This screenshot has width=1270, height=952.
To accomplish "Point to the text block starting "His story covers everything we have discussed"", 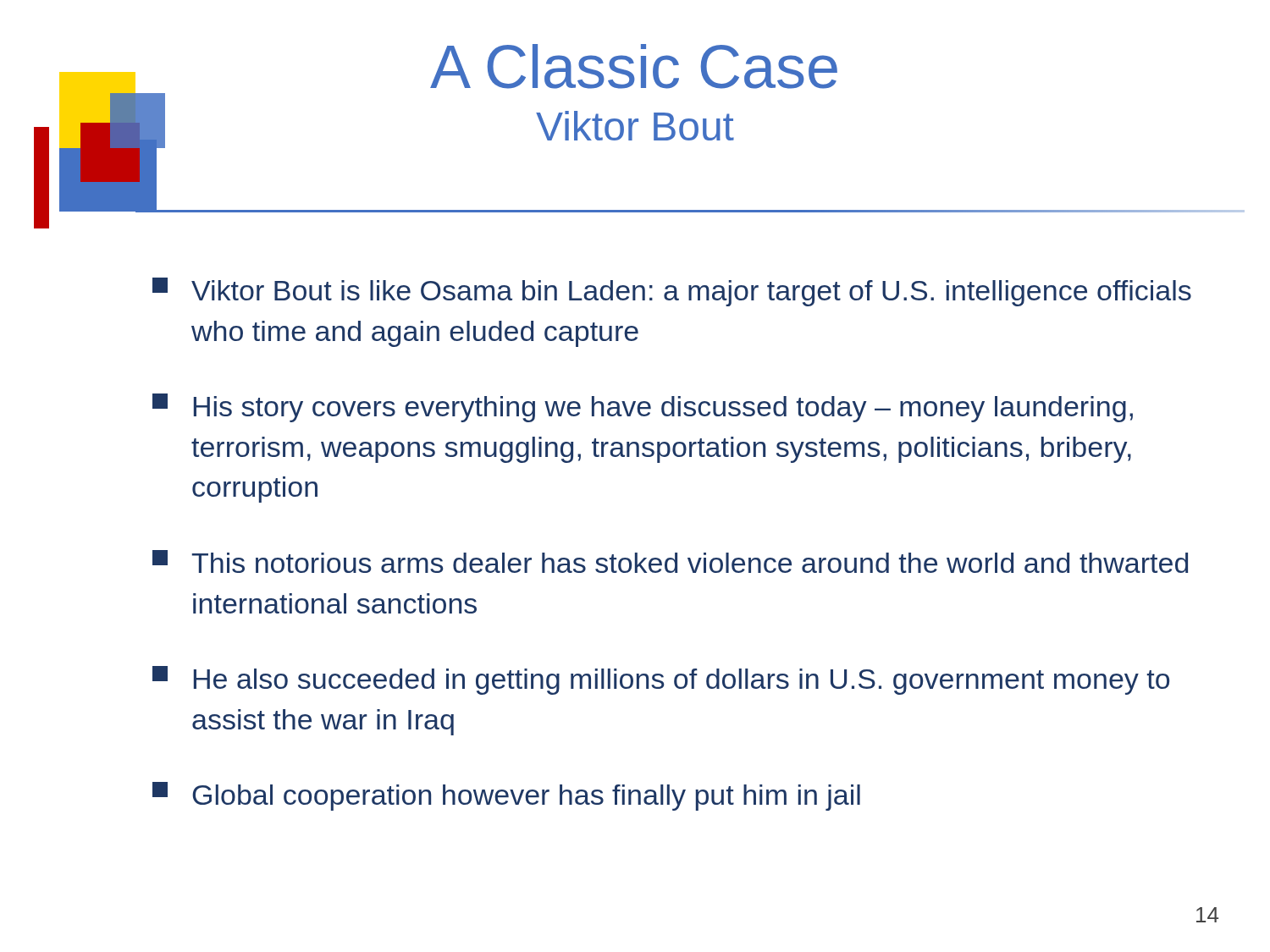I will [677, 447].
